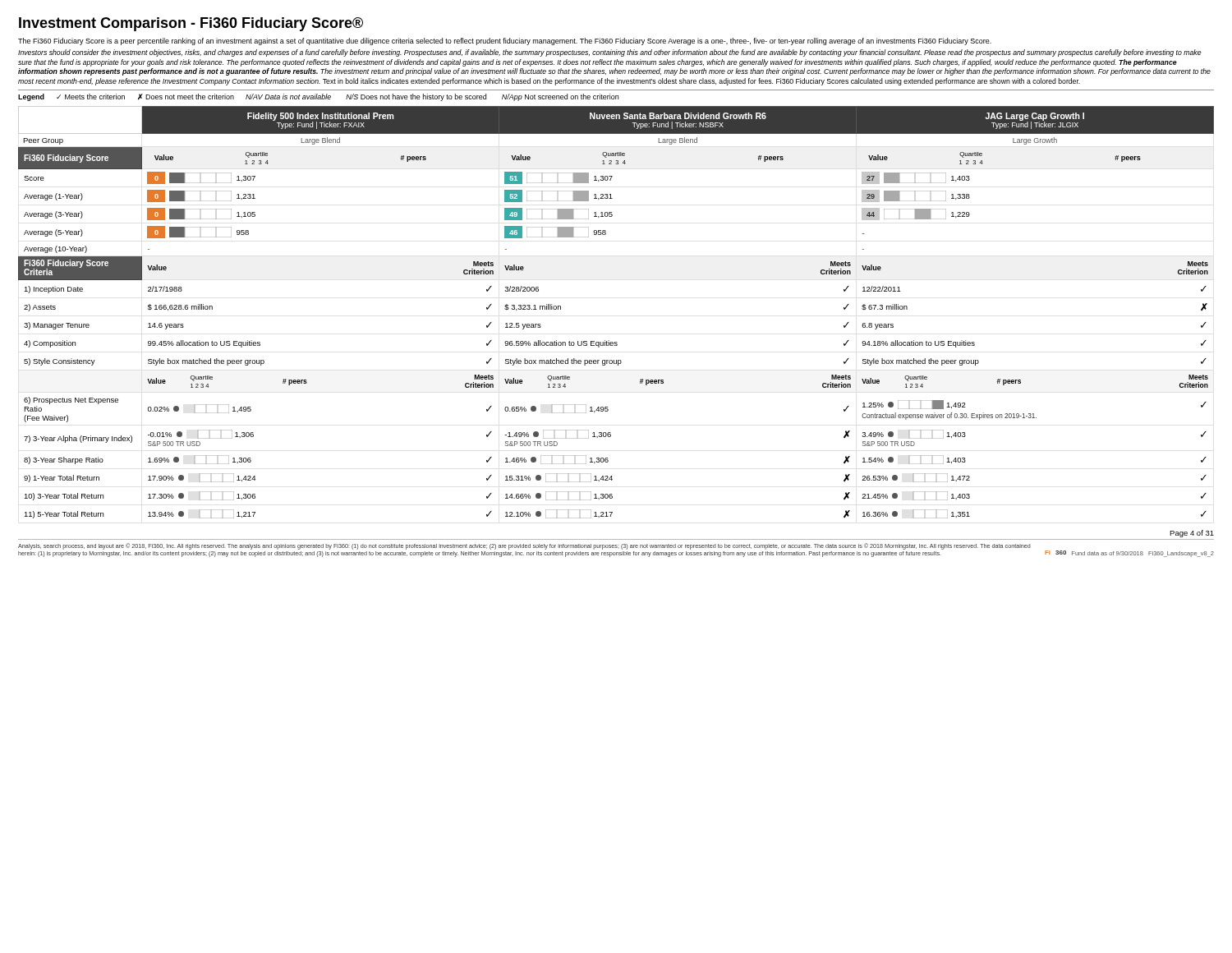
Task: Find the title with the text "Investment Comparison -"
Action: (x=191, y=23)
